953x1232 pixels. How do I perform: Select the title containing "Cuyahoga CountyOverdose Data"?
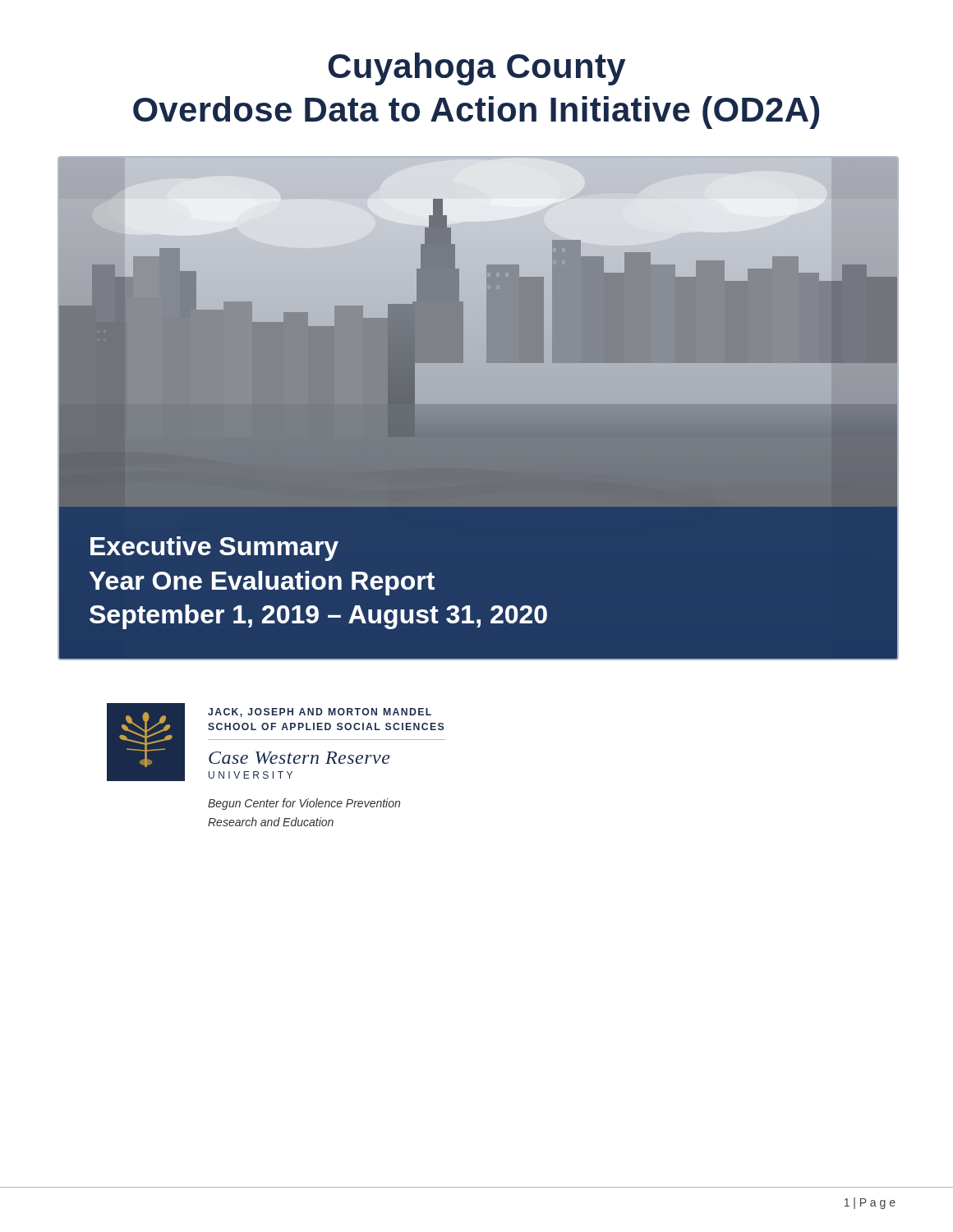click(x=476, y=88)
